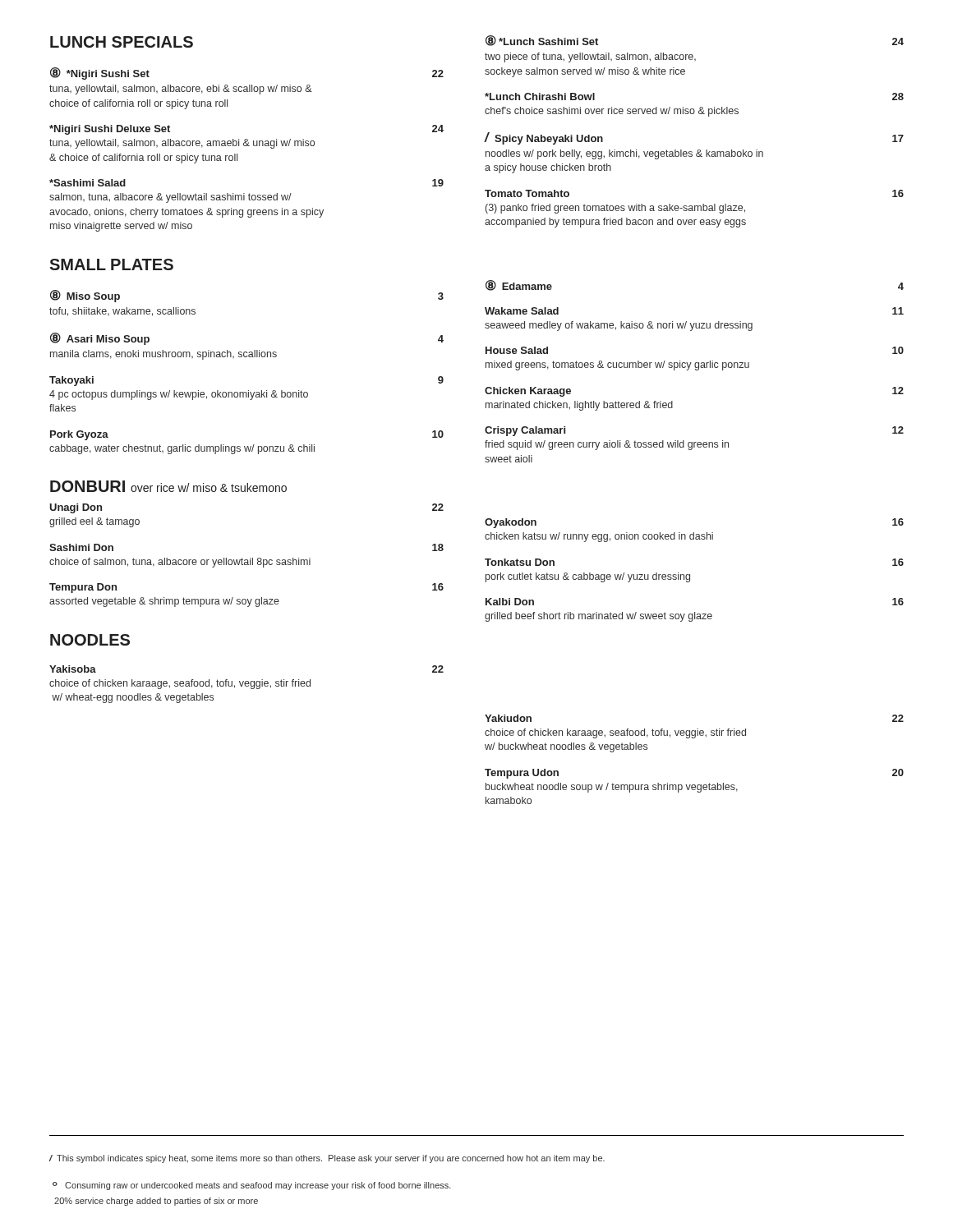Select the list item containing "⑧ *Nigiri Sushi Set 22 tuna,"
This screenshot has width=953, height=1232.
tap(246, 88)
